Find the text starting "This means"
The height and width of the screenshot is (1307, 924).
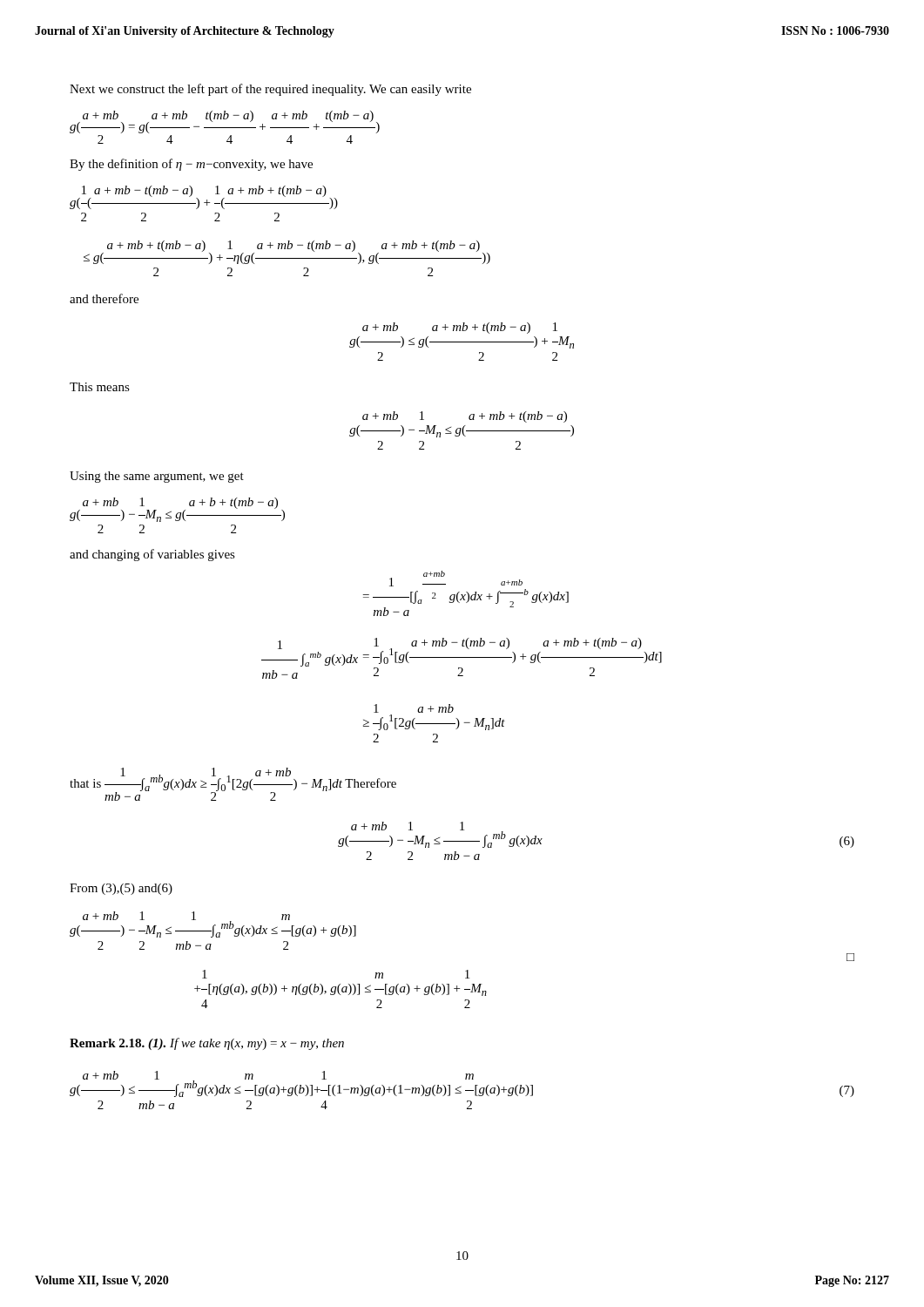pos(100,387)
